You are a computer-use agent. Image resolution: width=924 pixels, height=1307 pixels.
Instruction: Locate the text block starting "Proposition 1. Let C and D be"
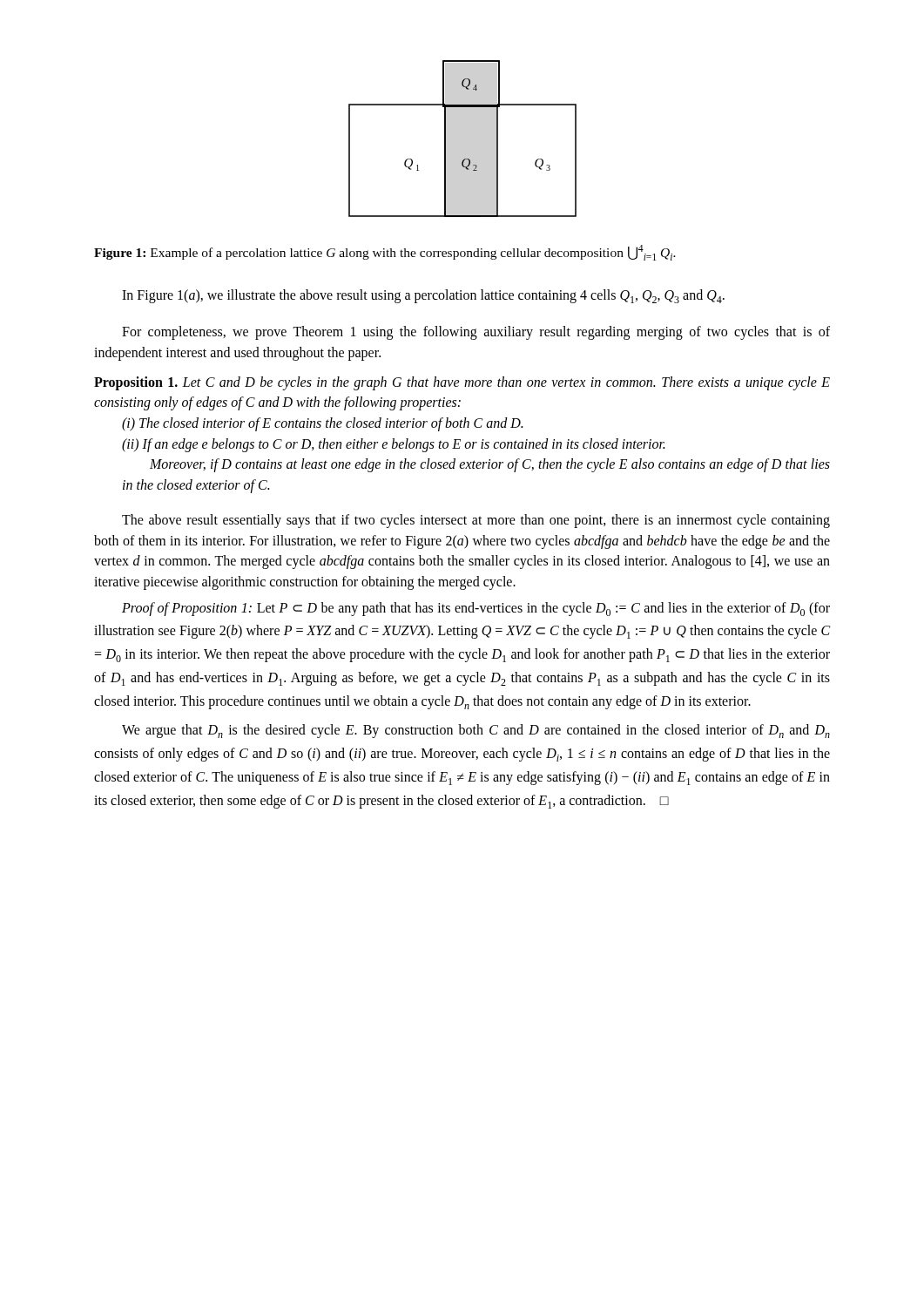click(x=462, y=435)
